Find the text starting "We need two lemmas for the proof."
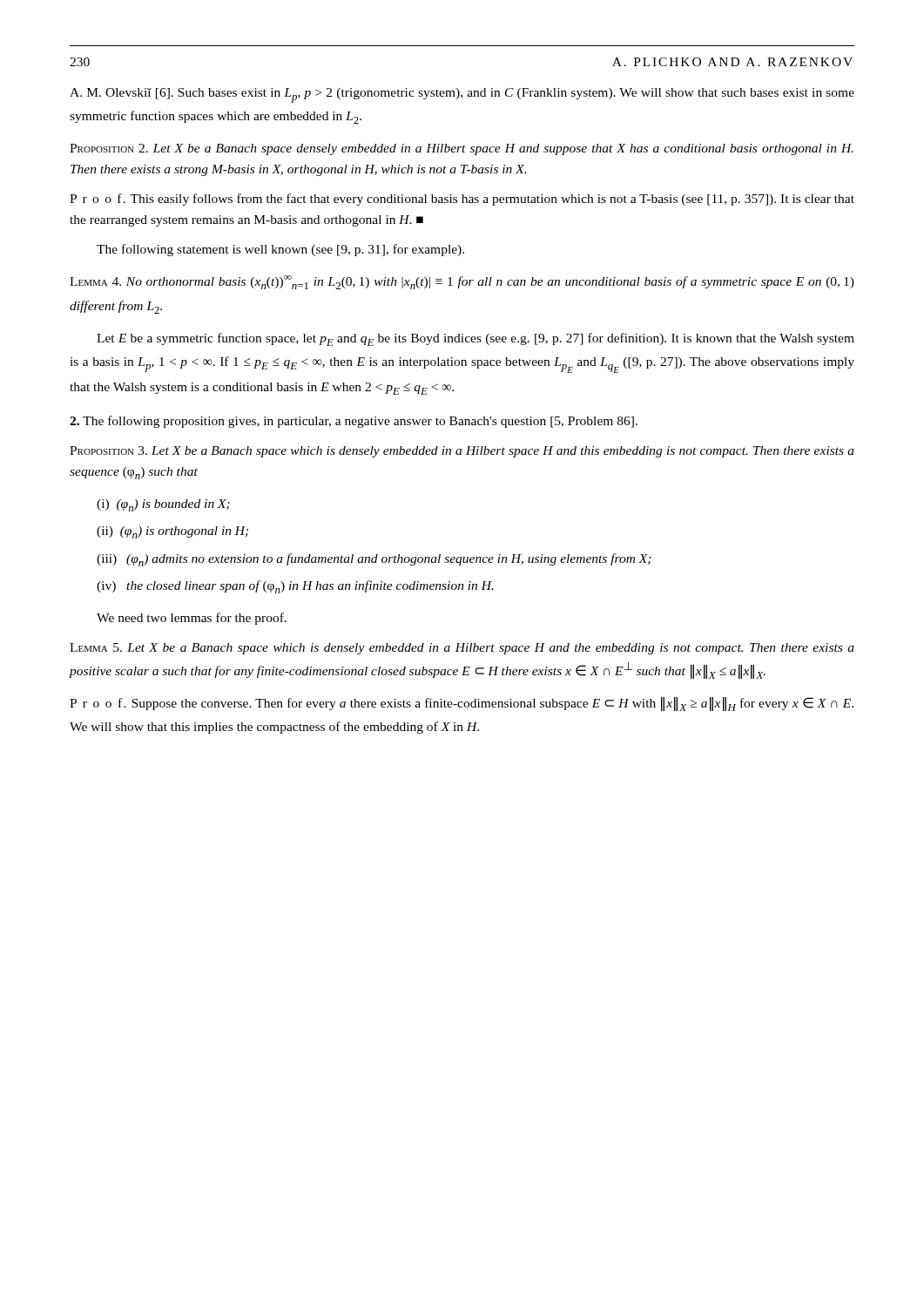The height and width of the screenshot is (1307, 924). click(192, 619)
